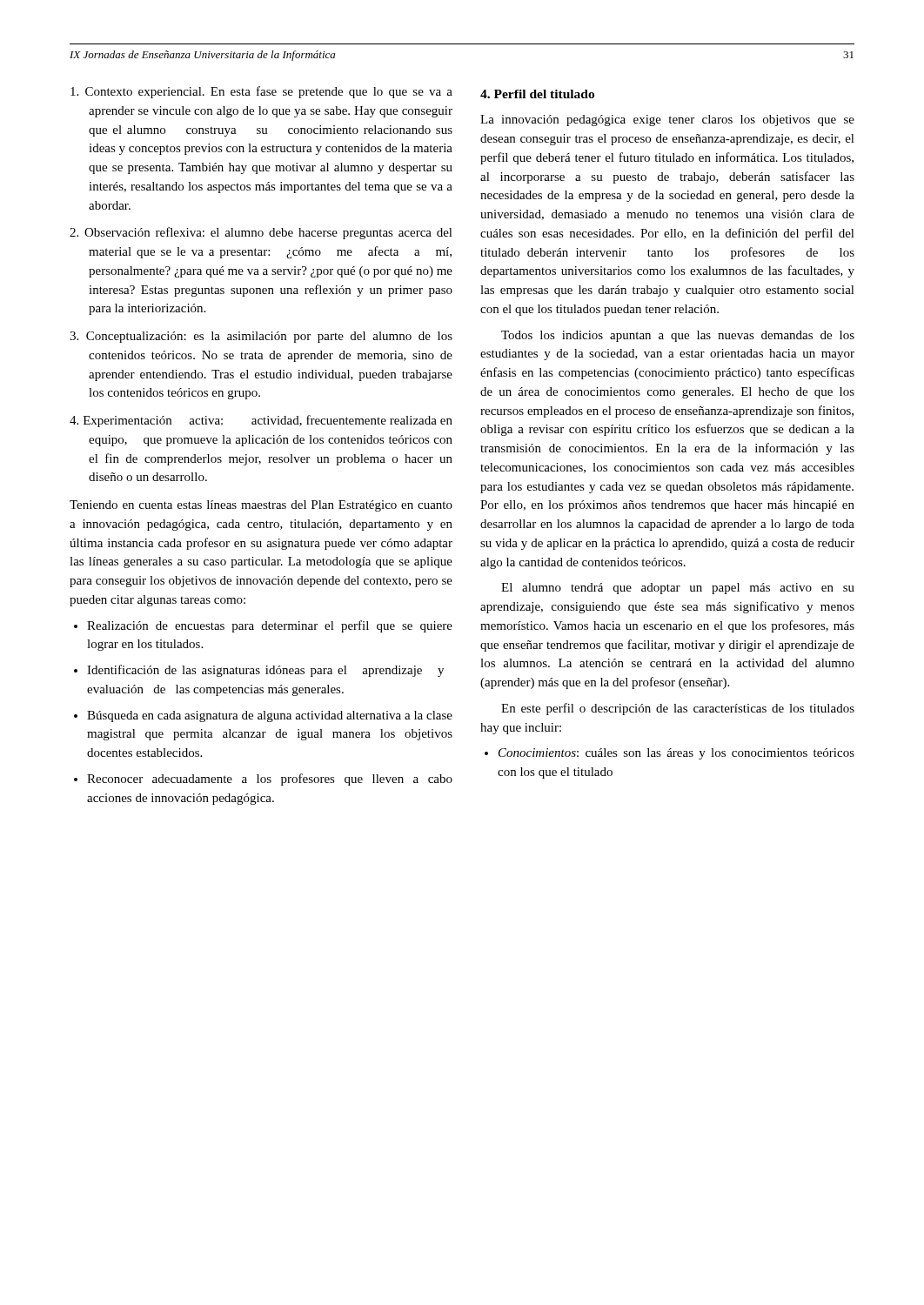Image resolution: width=924 pixels, height=1305 pixels.
Task: Where is the passage that starts "2. Observación reflexiva:"?
Action: [261, 271]
